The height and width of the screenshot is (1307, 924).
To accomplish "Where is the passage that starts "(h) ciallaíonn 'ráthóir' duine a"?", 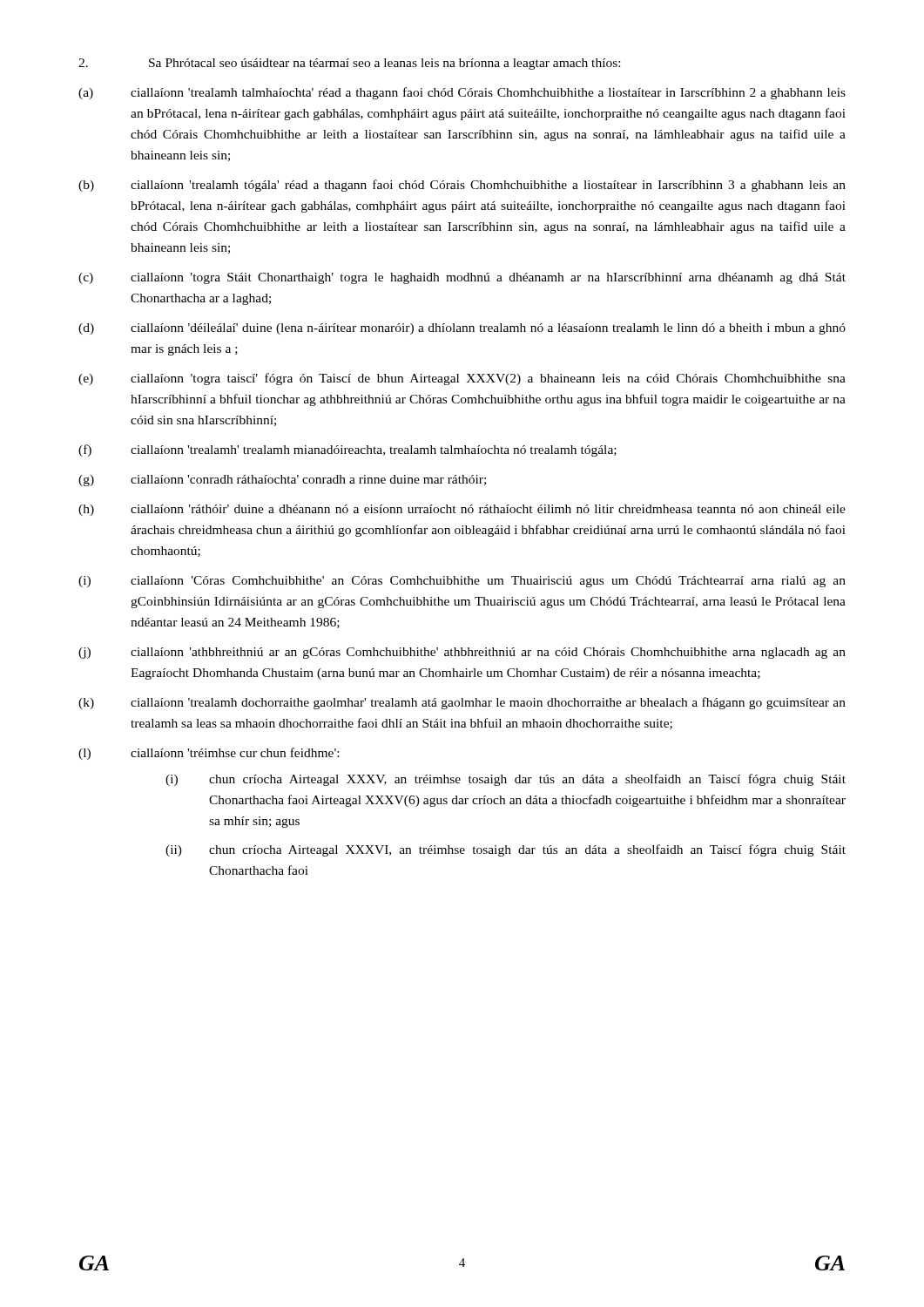I will click(x=462, y=530).
